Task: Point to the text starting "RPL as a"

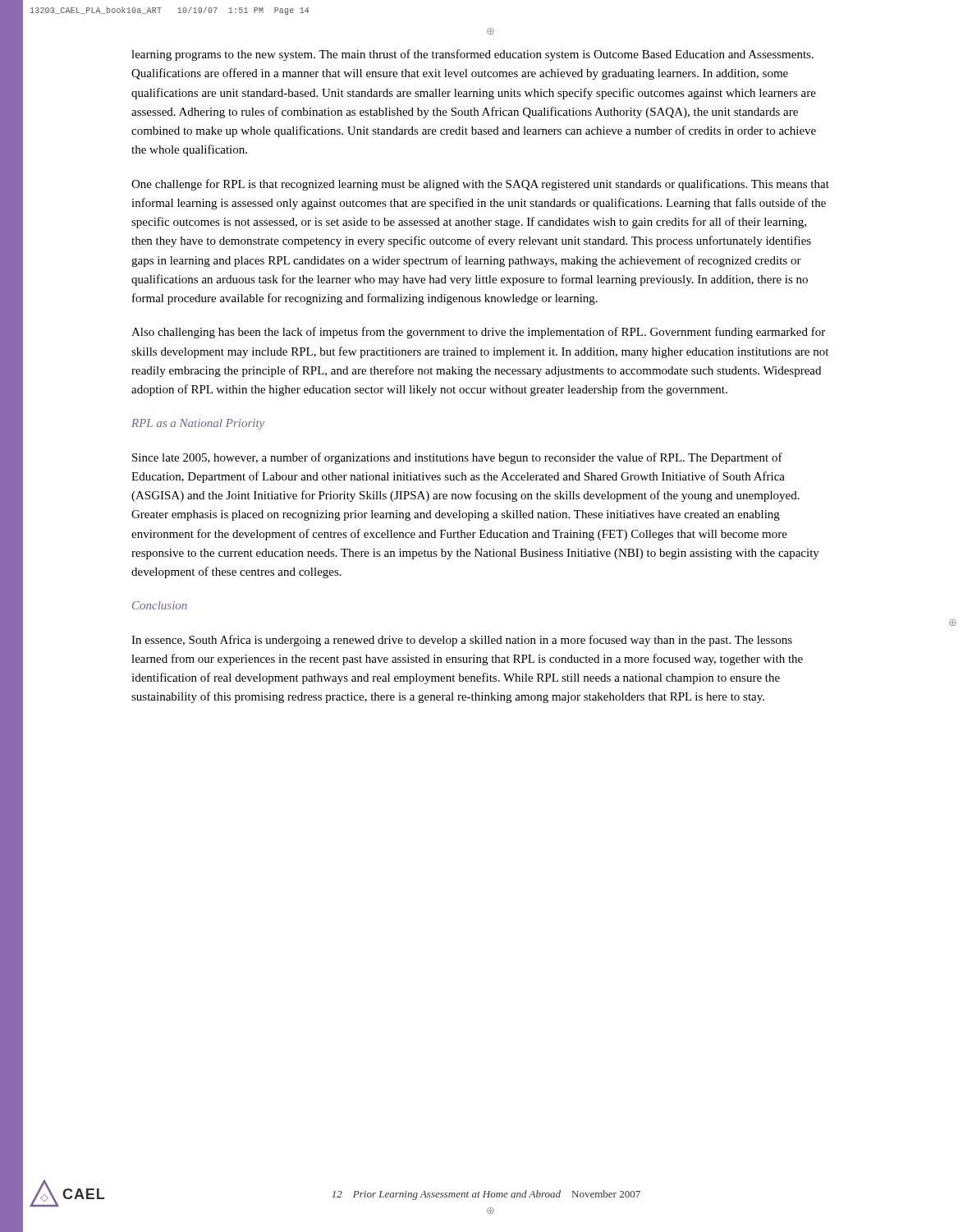Action: click(198, 424)
